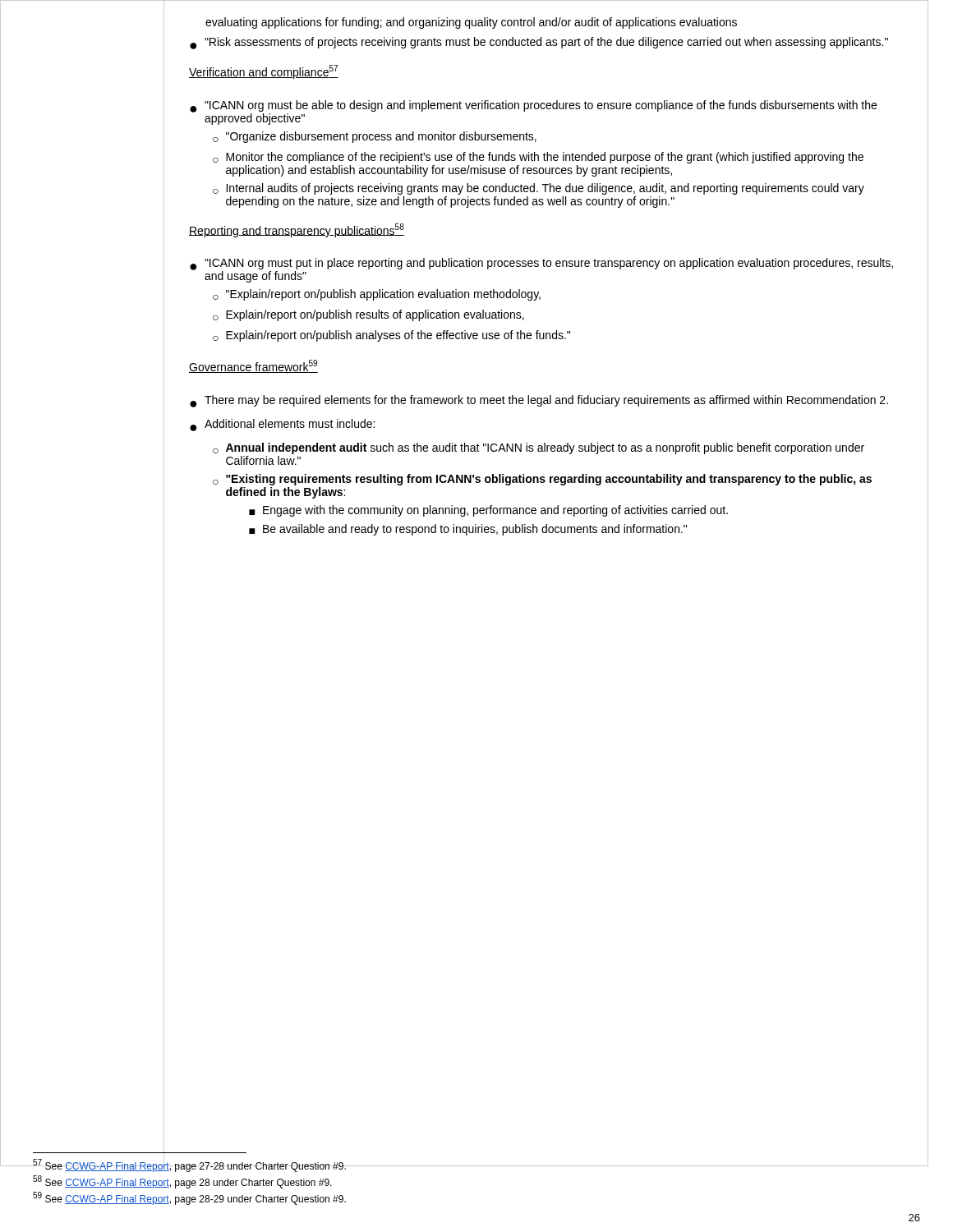Select the list item with the text "● There may be required elements for the"
The height and width of the screenshot is (1232, 953).
[x=546, y=467]
